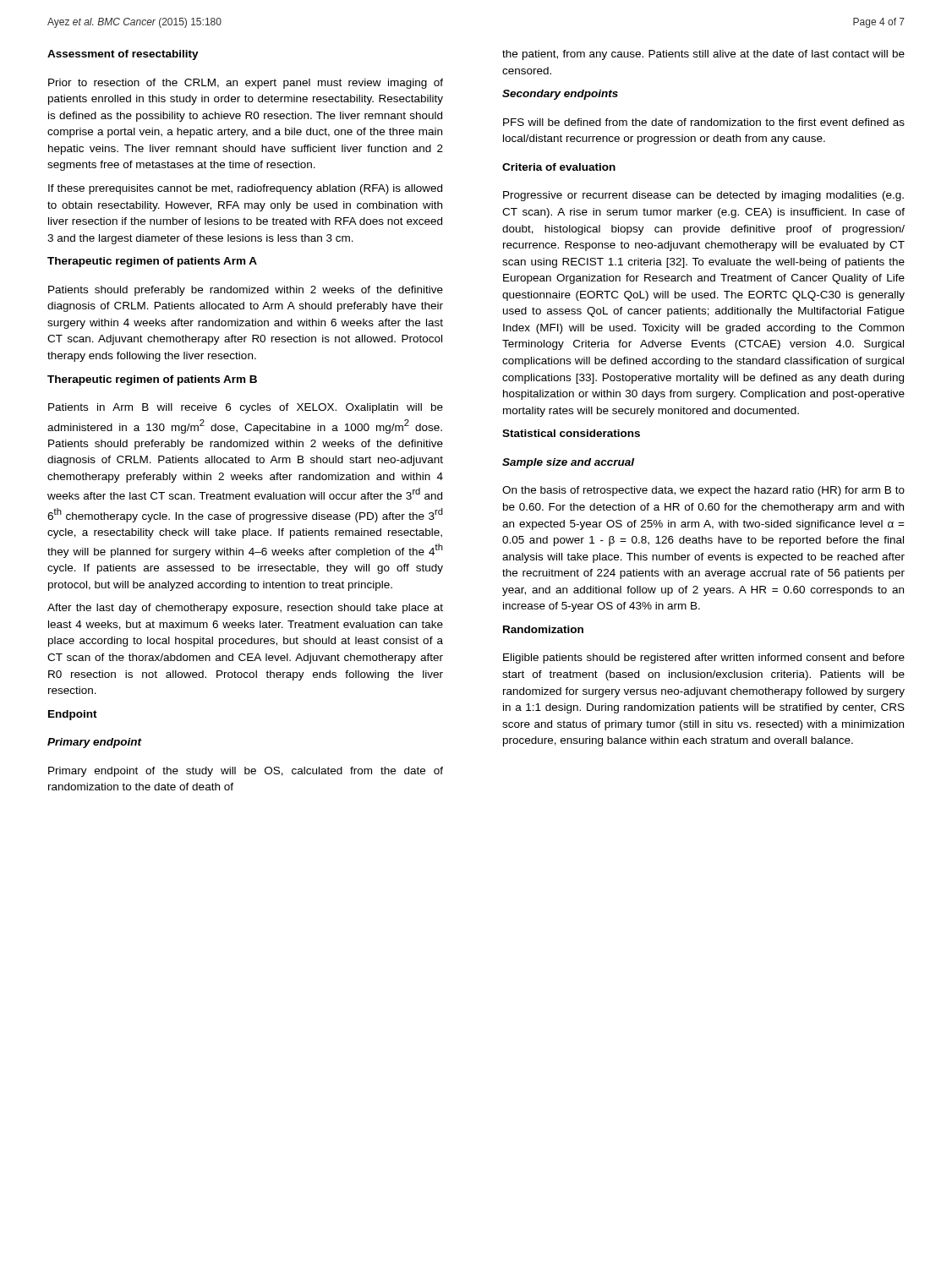Where does it say "Criteria of evaluation"?
Screen dimensions: 1268x952
coord(559,167)
